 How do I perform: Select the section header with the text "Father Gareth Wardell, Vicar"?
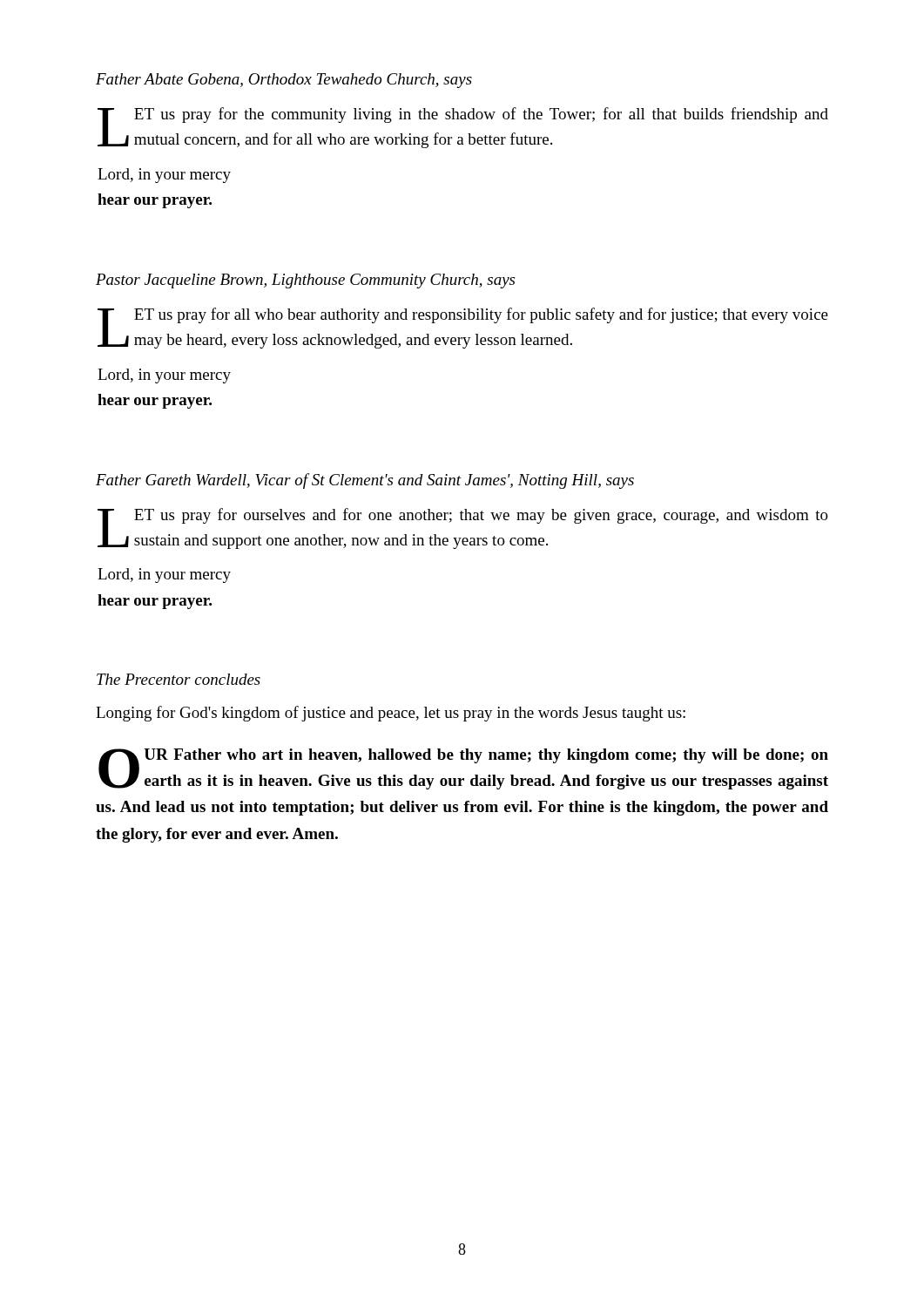click(365, 479)
